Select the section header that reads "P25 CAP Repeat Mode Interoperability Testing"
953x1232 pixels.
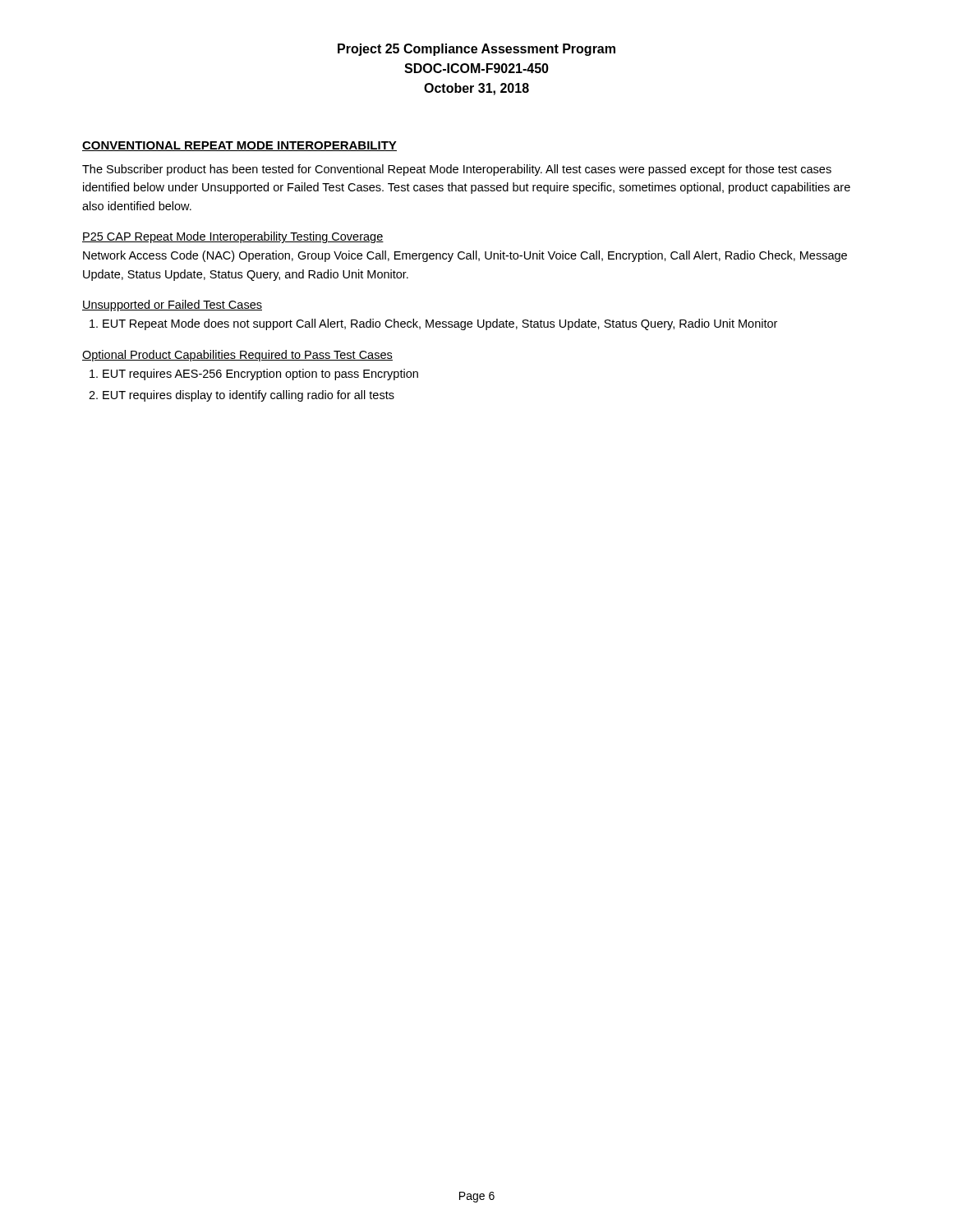point(233,237)
